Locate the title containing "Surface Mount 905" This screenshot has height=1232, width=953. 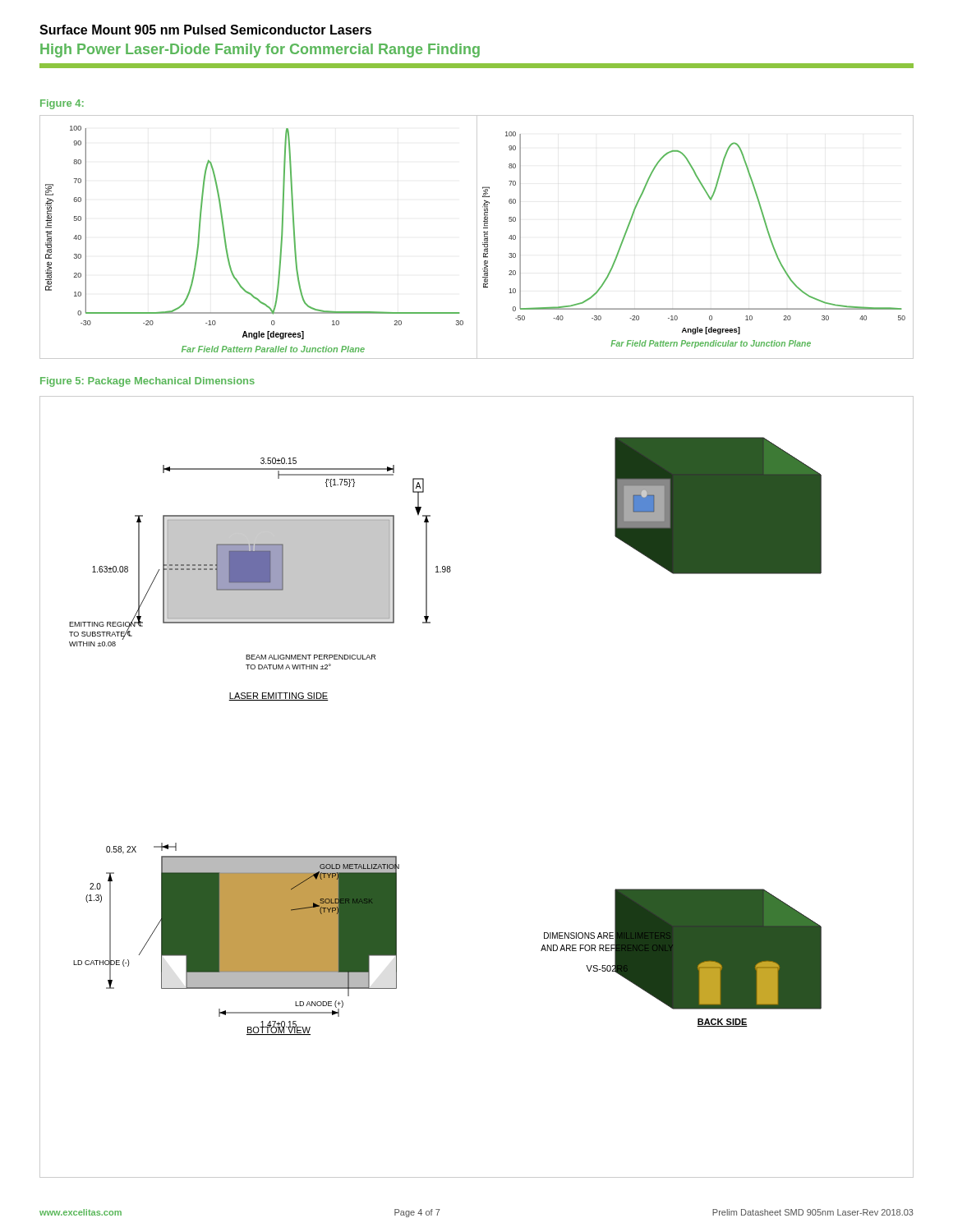pos(206,30)
